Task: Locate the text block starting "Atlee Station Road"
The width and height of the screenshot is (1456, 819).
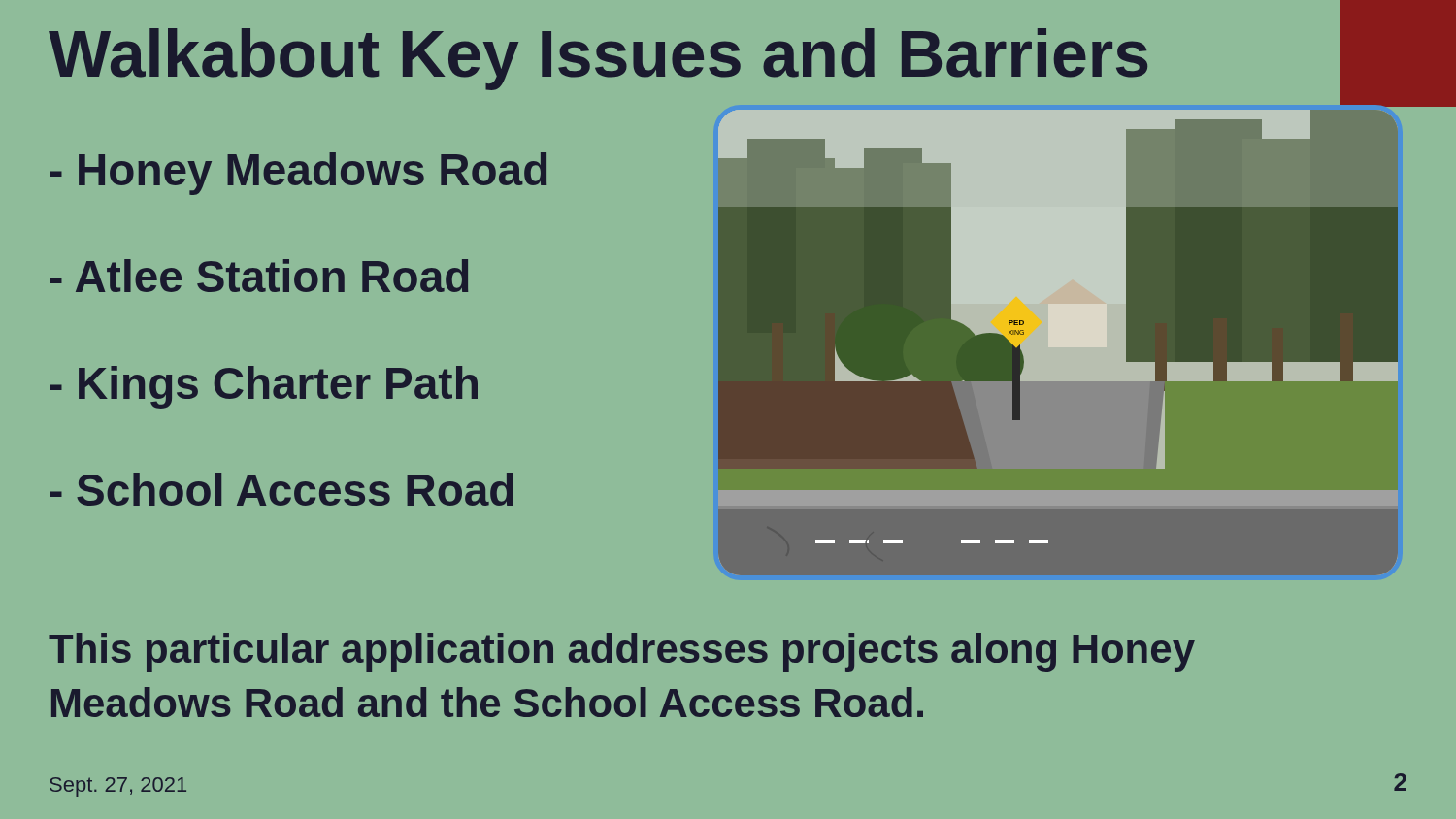Action: pyautogui.click(x=330, y=277)
